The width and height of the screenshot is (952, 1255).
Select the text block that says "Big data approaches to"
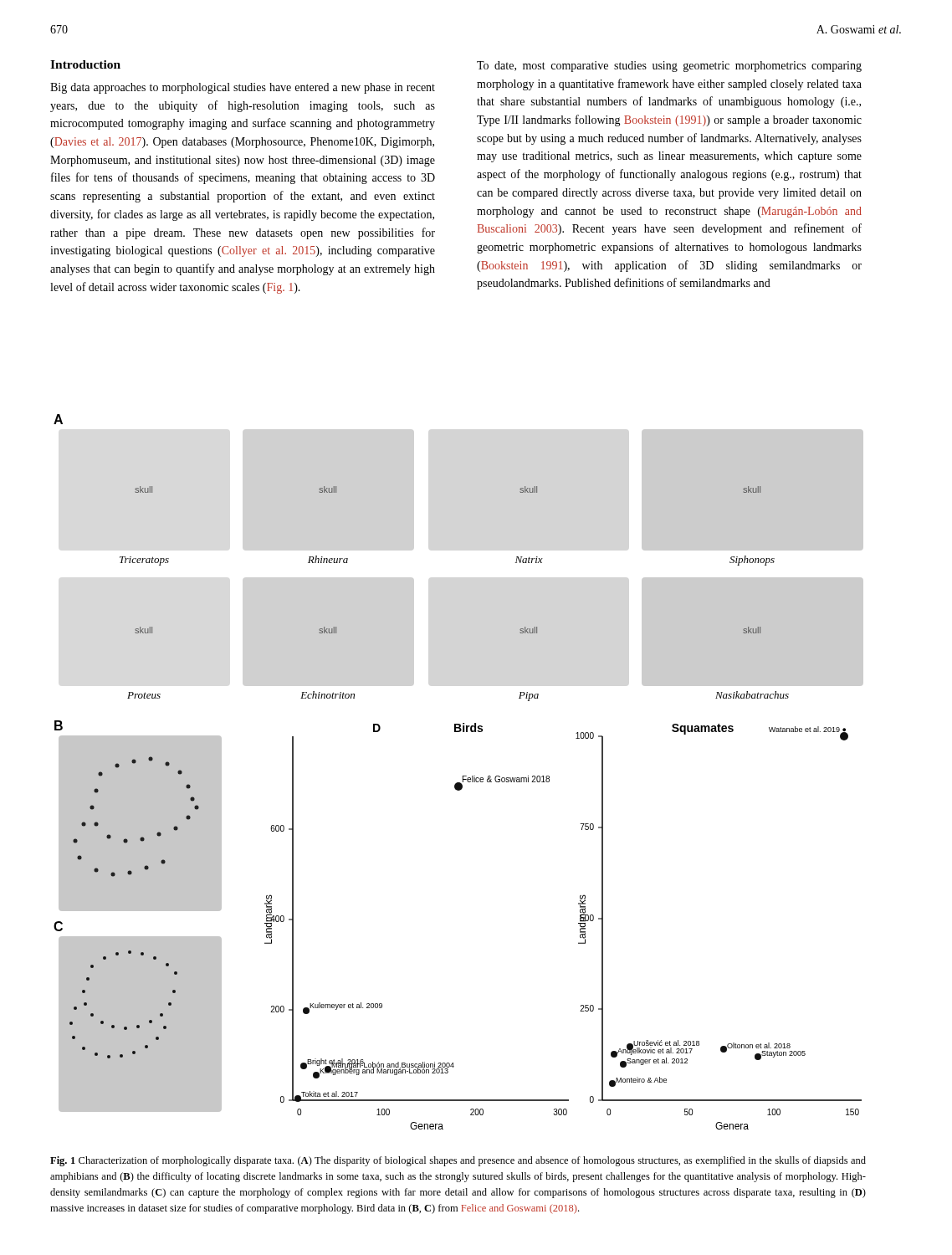tap(243, 187)
